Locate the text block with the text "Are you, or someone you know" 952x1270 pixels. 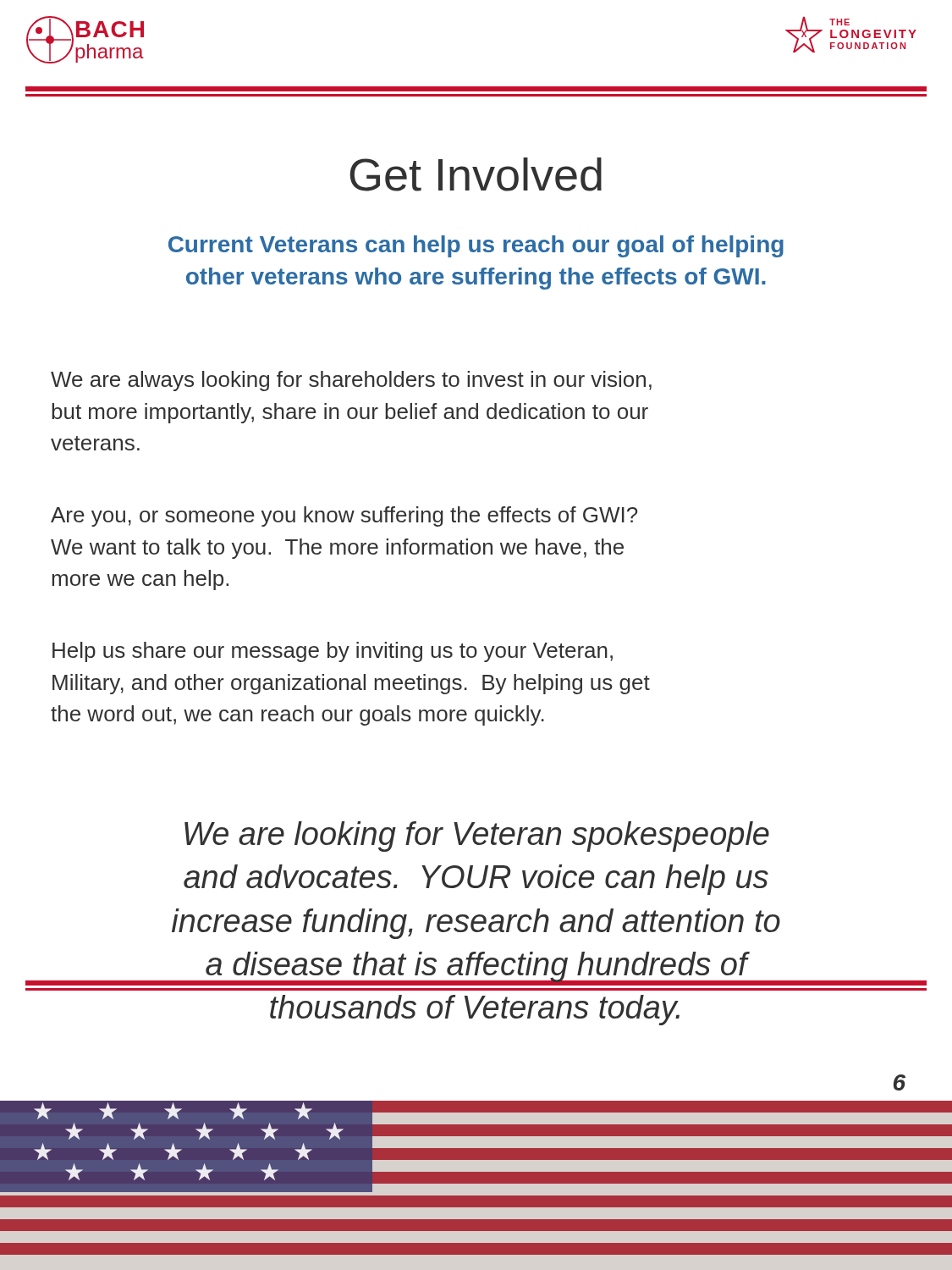[x=476, y=547]
